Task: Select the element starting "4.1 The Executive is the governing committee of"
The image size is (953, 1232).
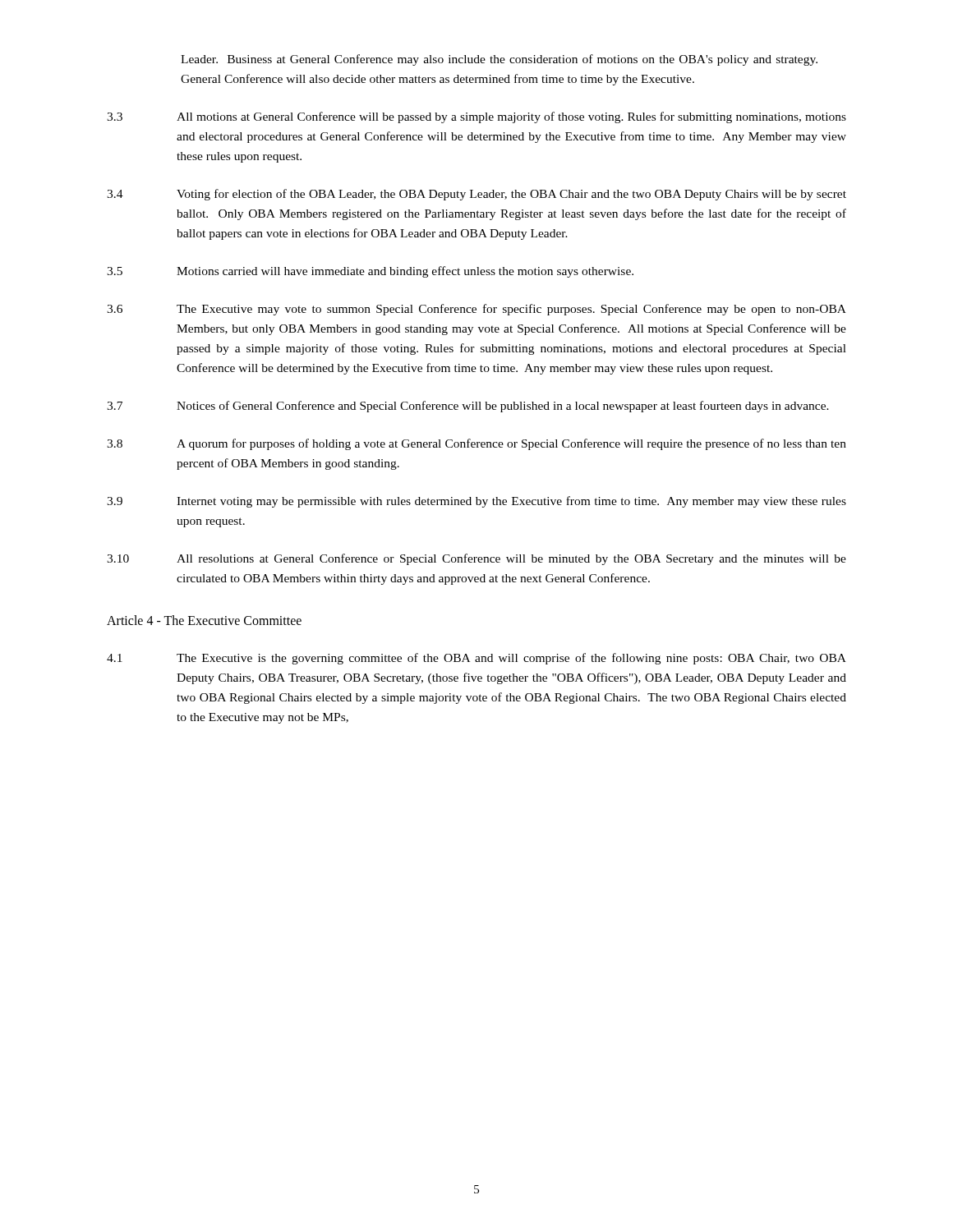Action: coord(476,688)
